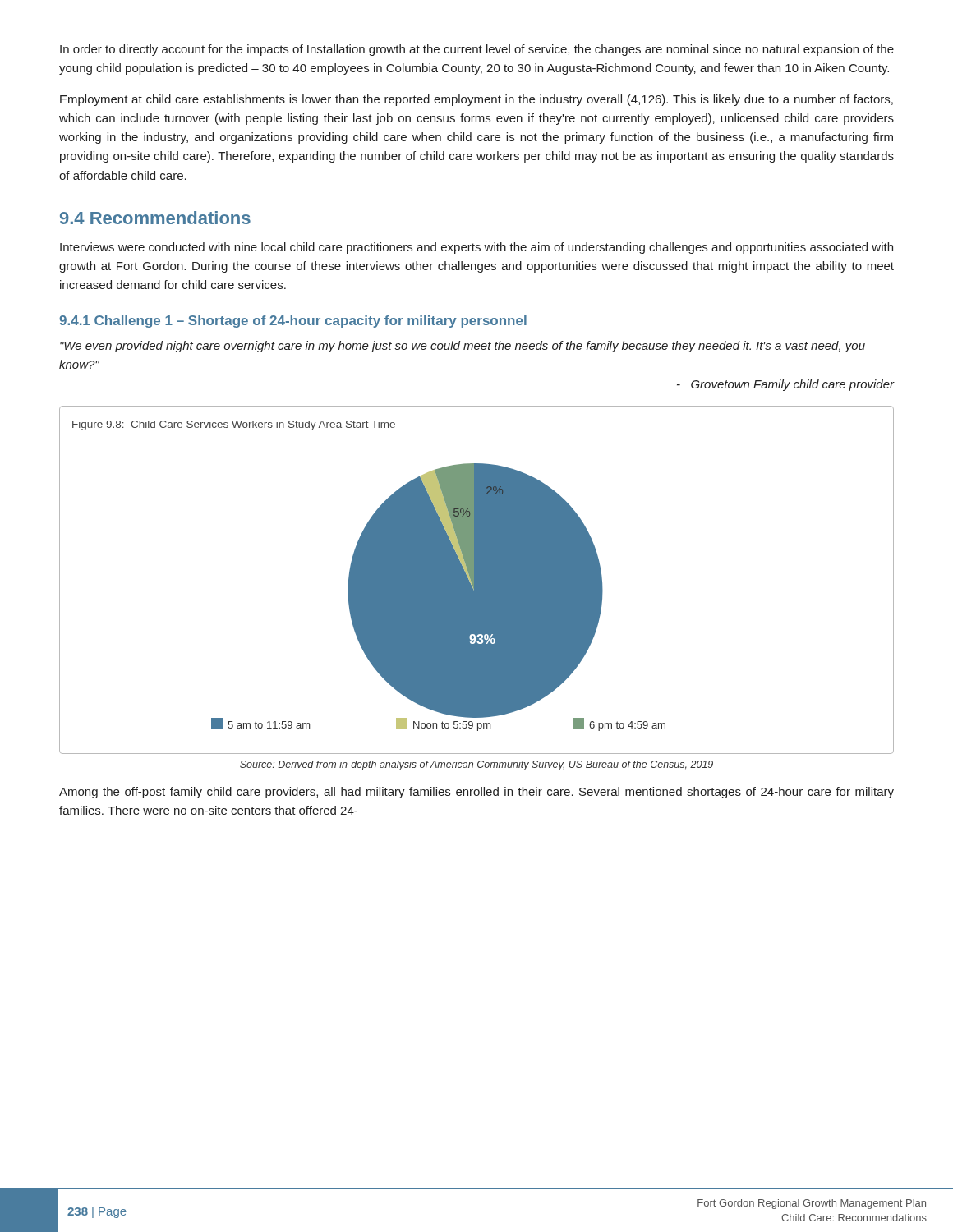The height and width of the screenshot is (1232, 953).
Task: Select the text block with the text "Among the off-post family child care providers,"
Action: click(x=476, y=801)
